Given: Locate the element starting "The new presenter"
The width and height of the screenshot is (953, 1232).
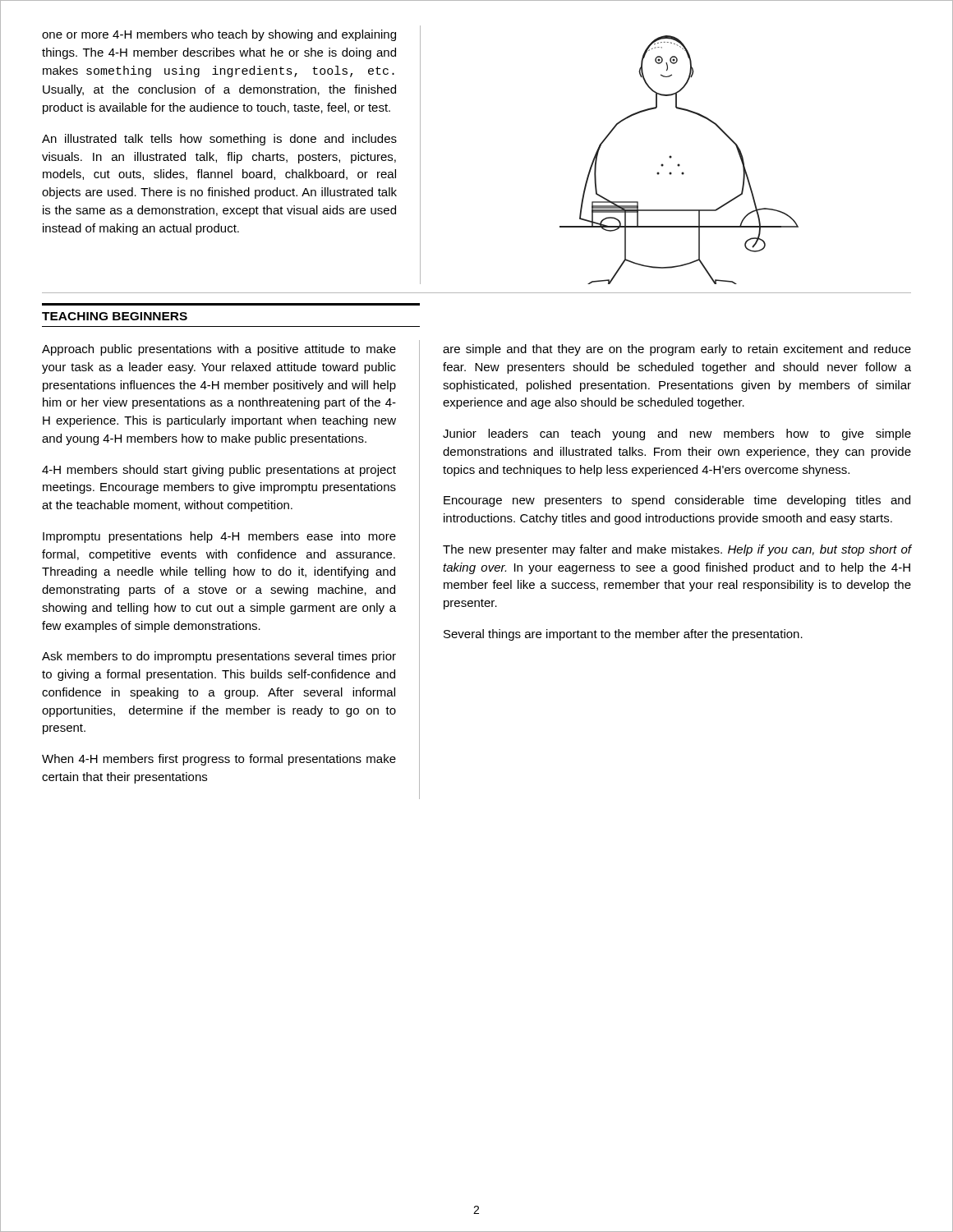Looking at the screenshot, I should 677,576.
